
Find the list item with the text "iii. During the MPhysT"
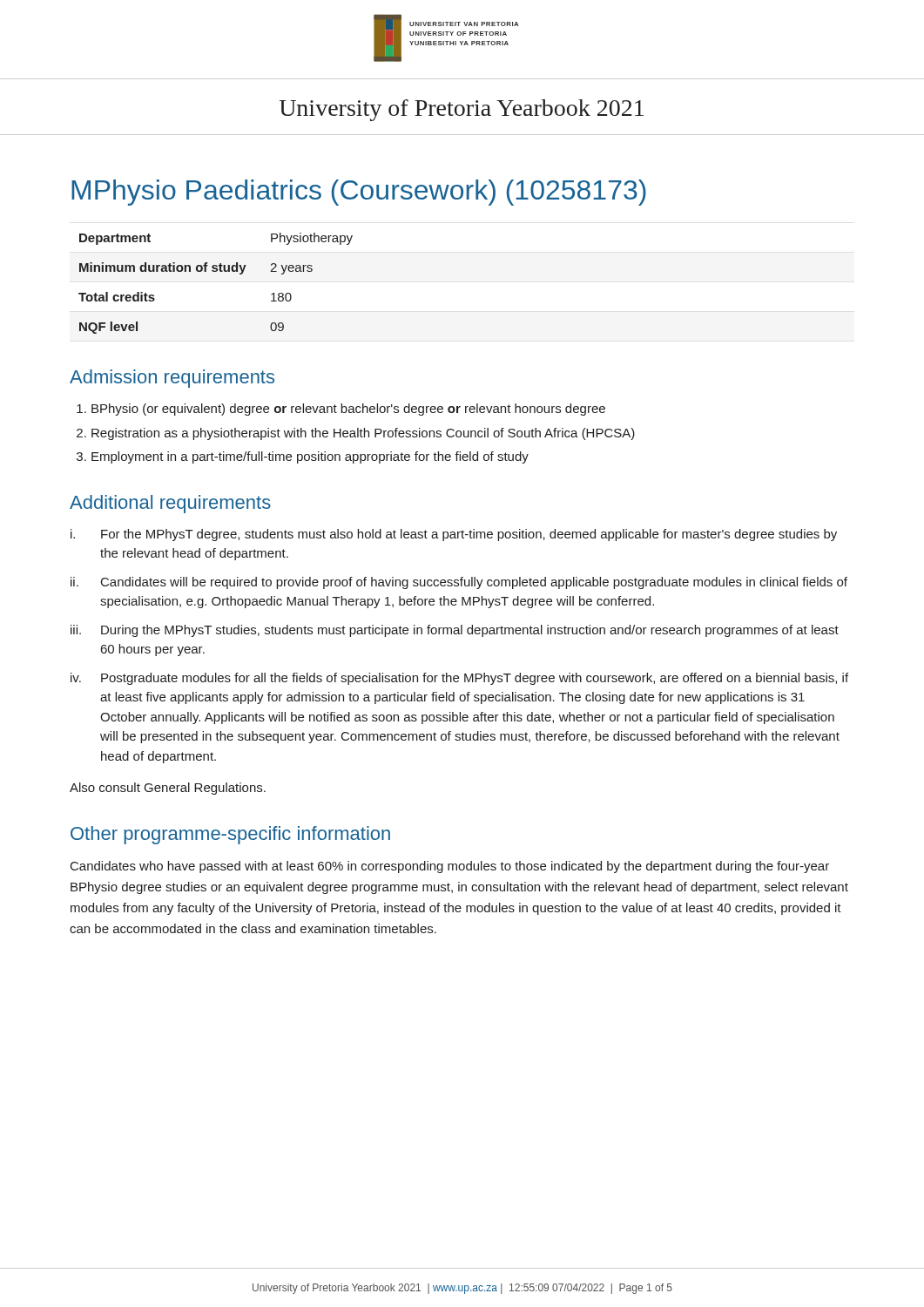point(462,640)
